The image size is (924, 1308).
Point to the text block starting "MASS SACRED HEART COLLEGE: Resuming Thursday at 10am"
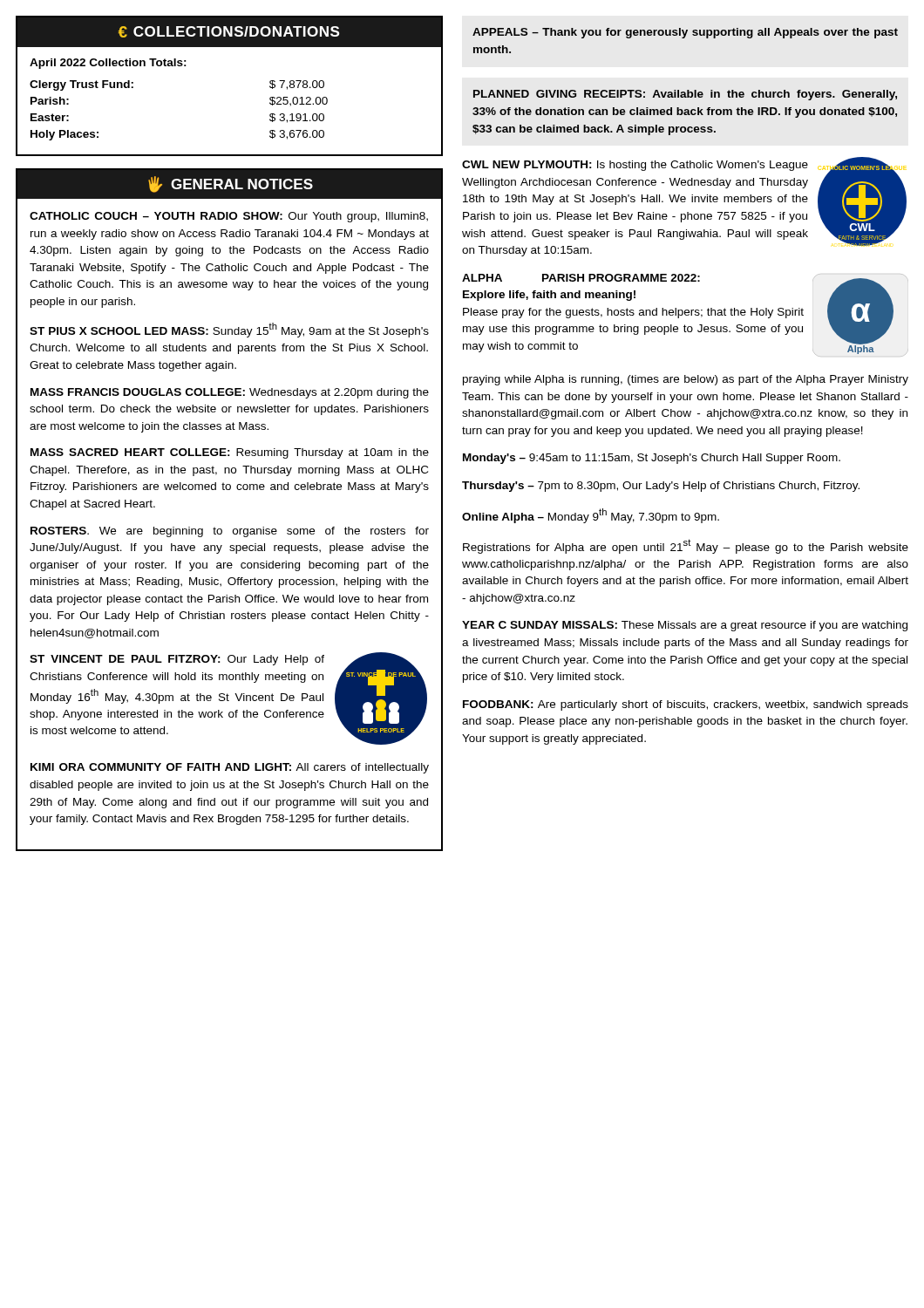(x=229, y=478)
